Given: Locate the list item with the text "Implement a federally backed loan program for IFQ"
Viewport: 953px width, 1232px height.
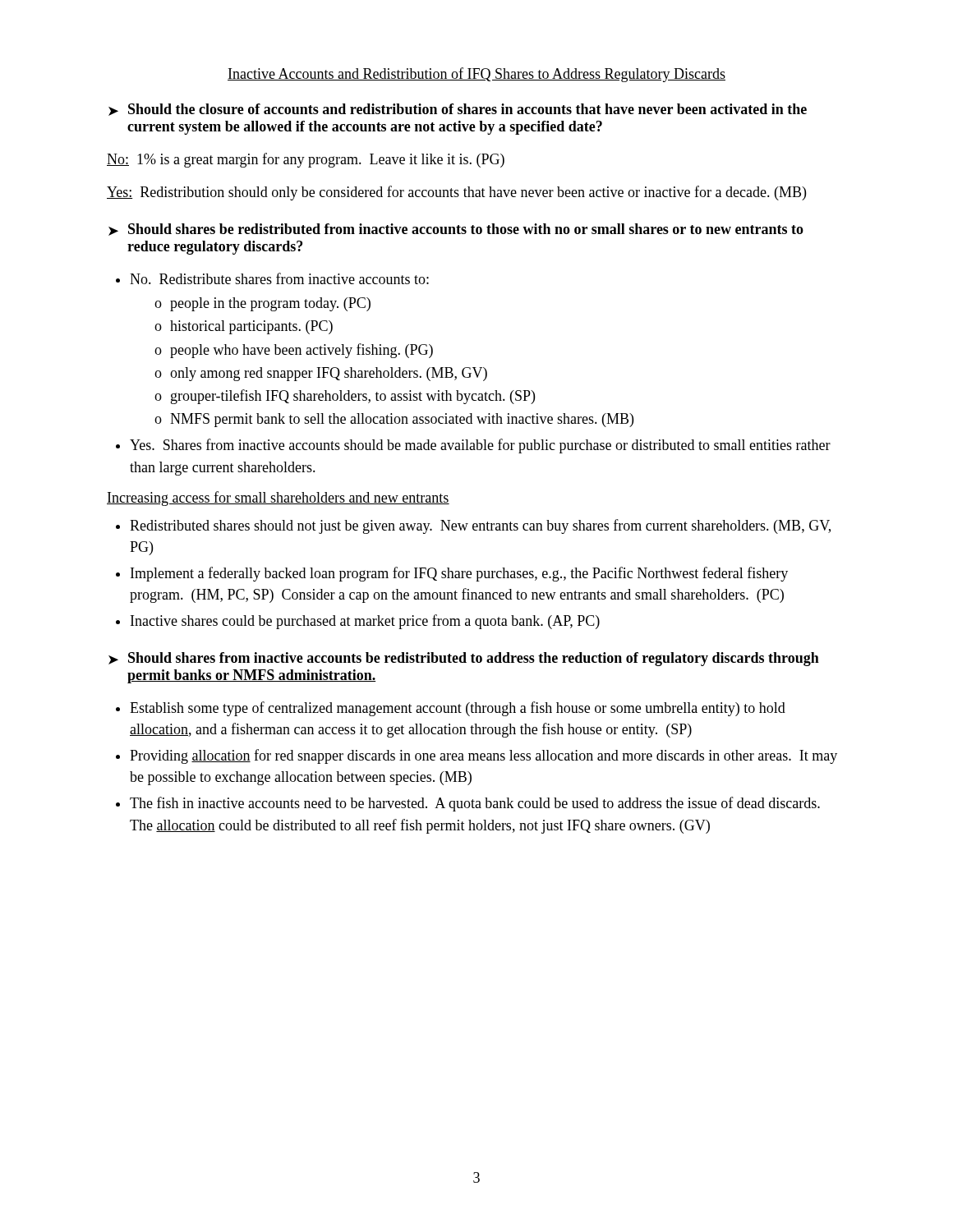Looking at the screenshot, I should click(x=459, y=584).
